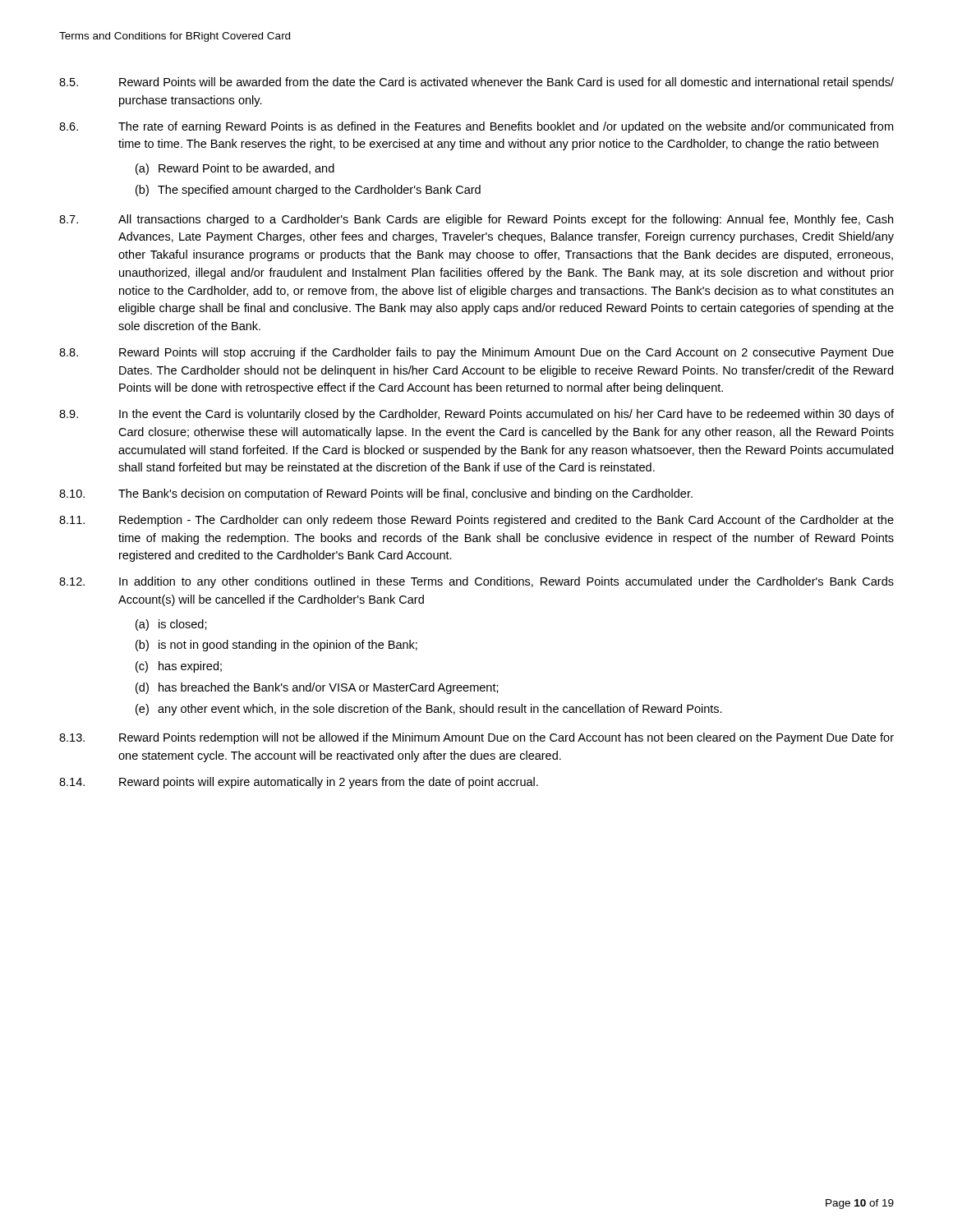Select the block starting "8.10. The Bank's decision on computation of"
953x1232 pixels.
click(x=476, y=494)
